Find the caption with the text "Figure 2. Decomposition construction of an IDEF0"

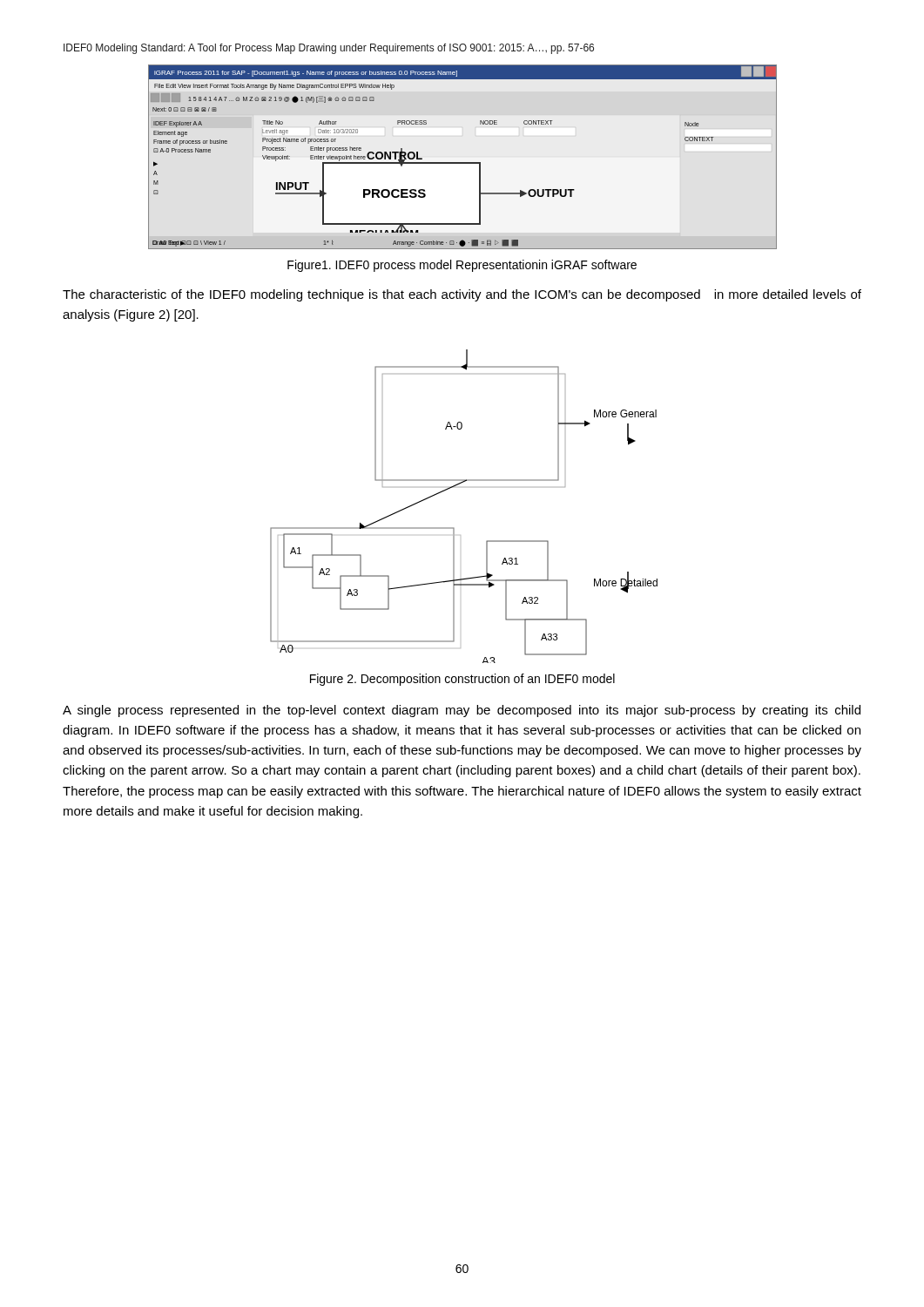[x=462, y=678]
